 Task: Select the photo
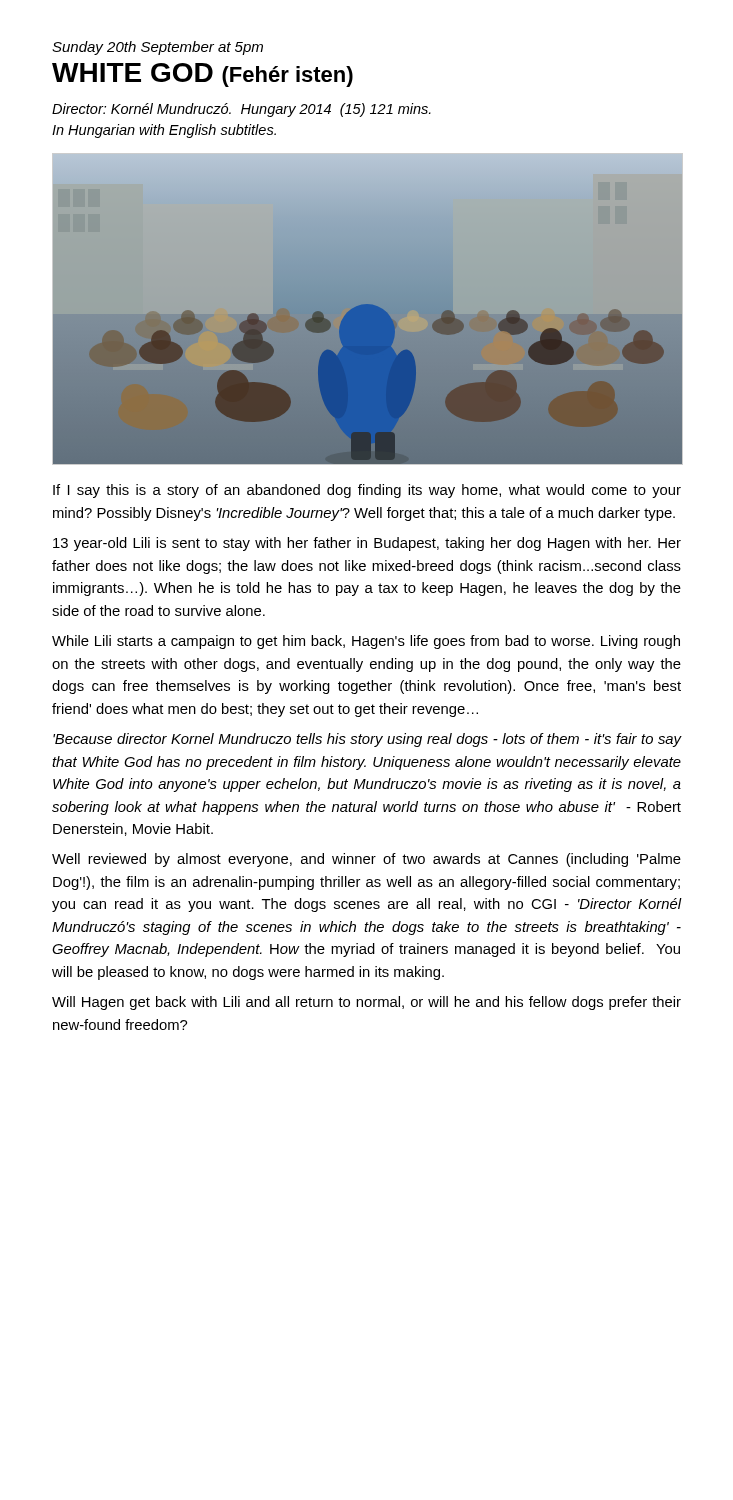tap(367, 309)
